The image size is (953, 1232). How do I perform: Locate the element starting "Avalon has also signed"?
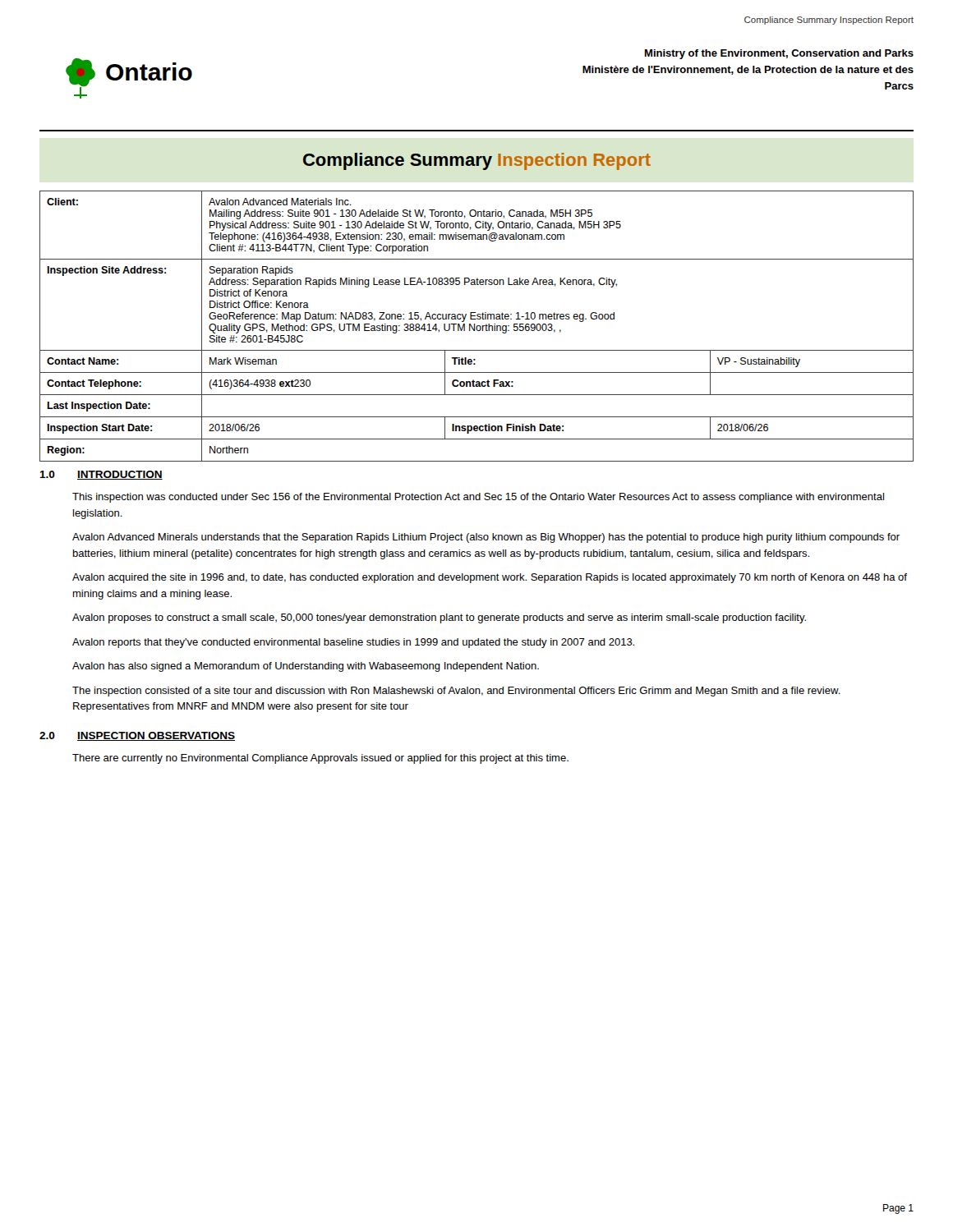coord(306,666)
